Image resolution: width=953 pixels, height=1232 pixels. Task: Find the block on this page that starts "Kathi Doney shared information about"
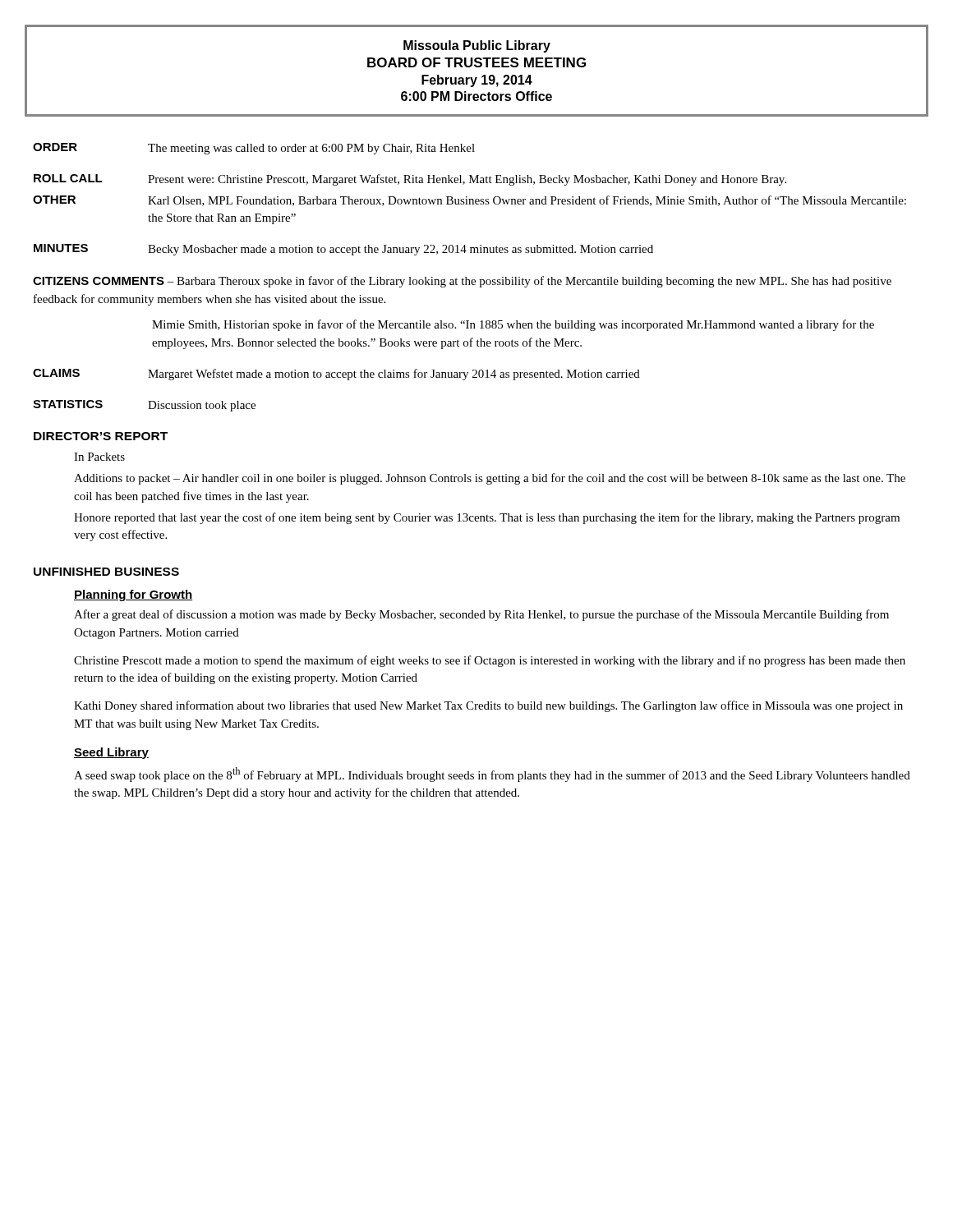click(x=489, y=714)
